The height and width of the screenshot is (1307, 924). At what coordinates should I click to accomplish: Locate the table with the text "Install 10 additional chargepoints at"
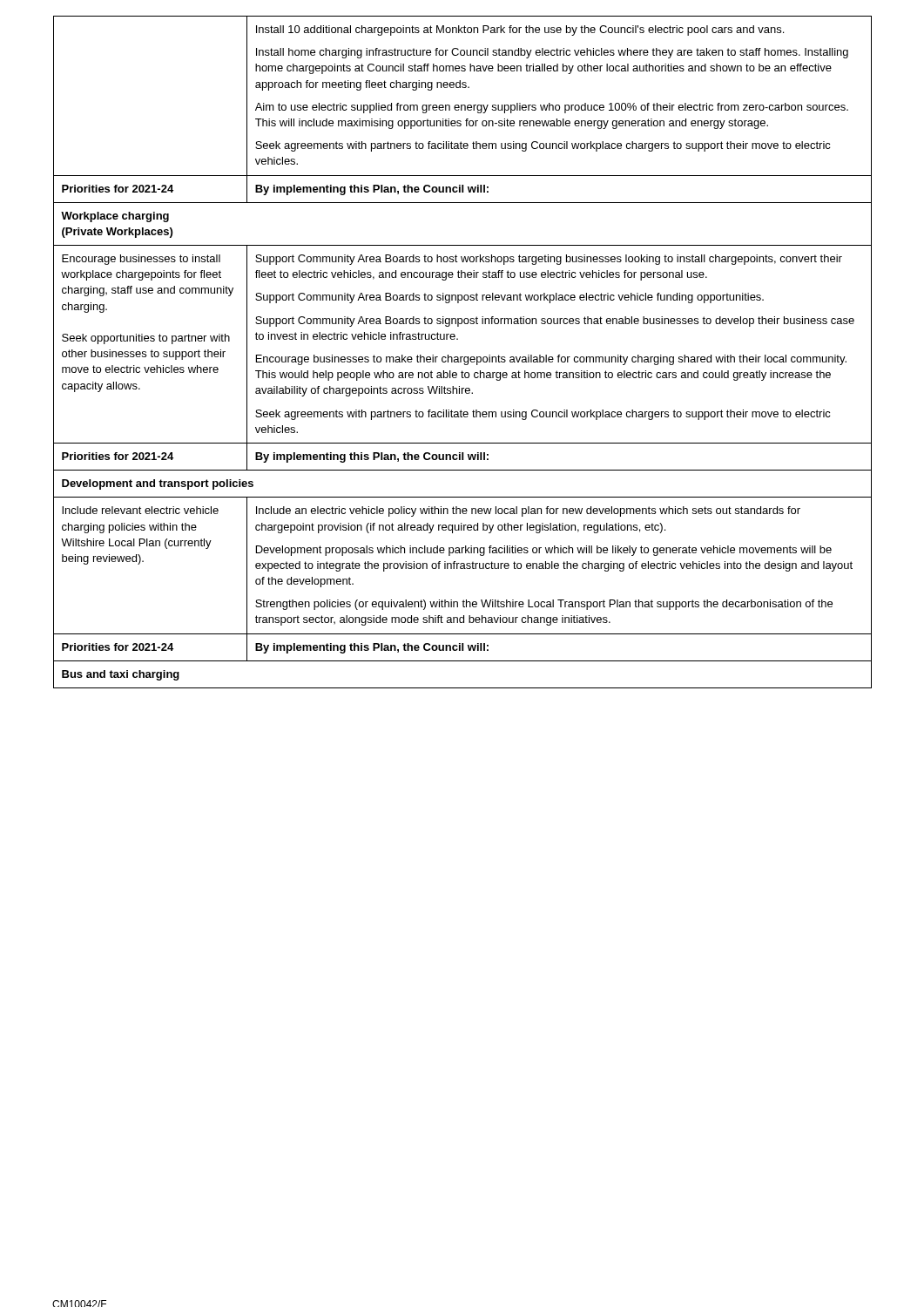[462, 352]
